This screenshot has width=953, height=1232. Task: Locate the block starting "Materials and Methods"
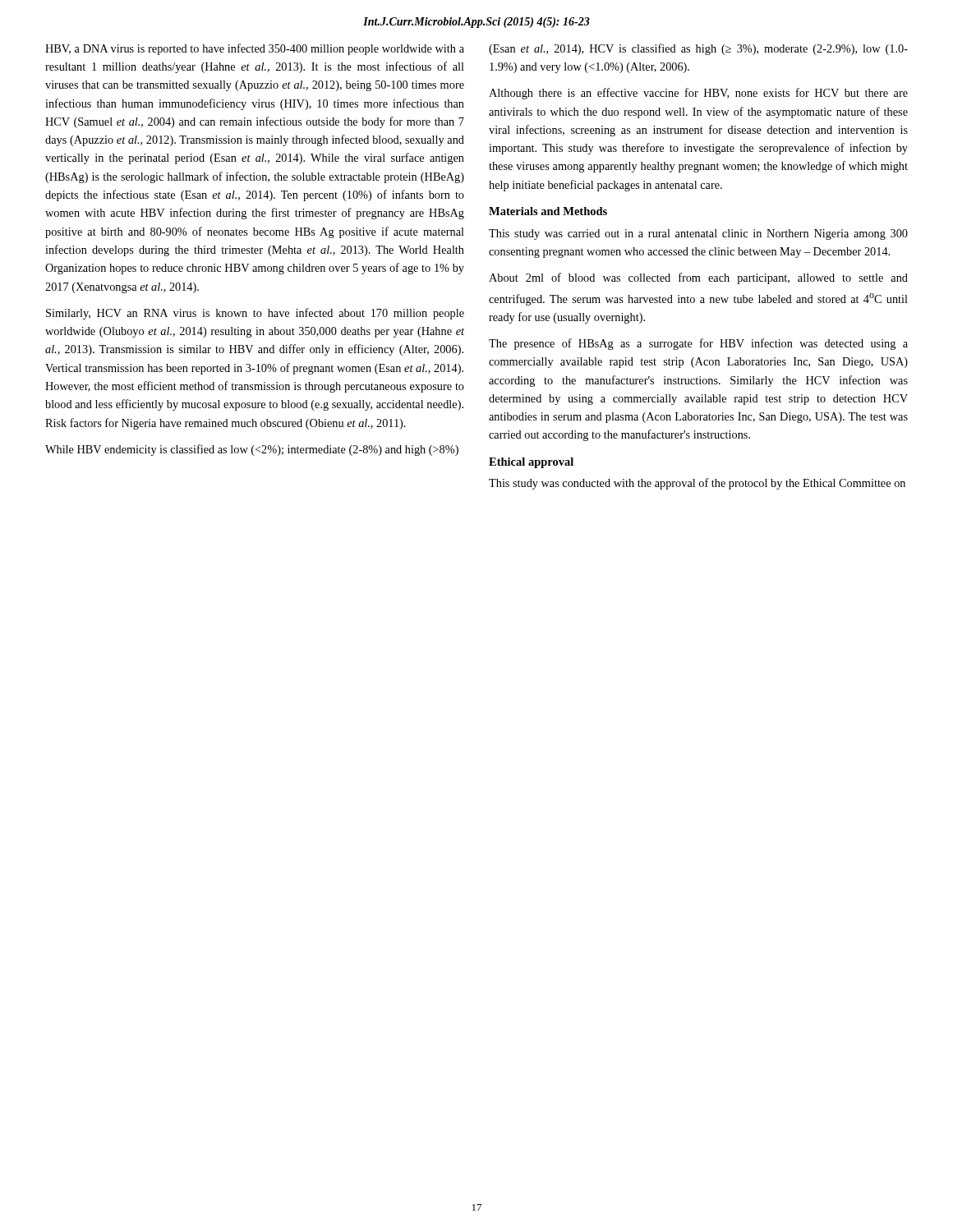pyautogui.click(x=548, y=211)
